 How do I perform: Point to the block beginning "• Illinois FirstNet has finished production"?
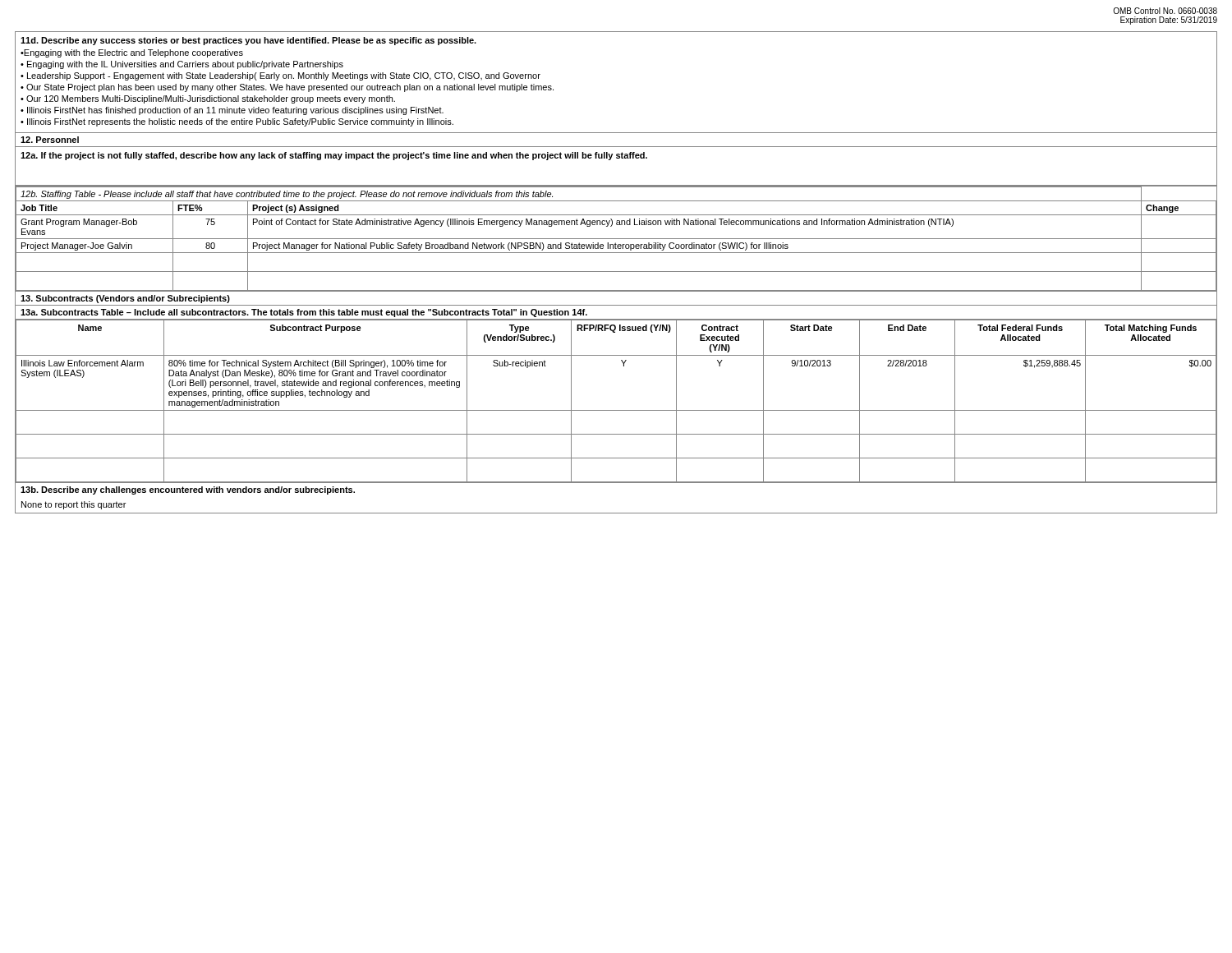pyautogui.click(x=232, y=110)
